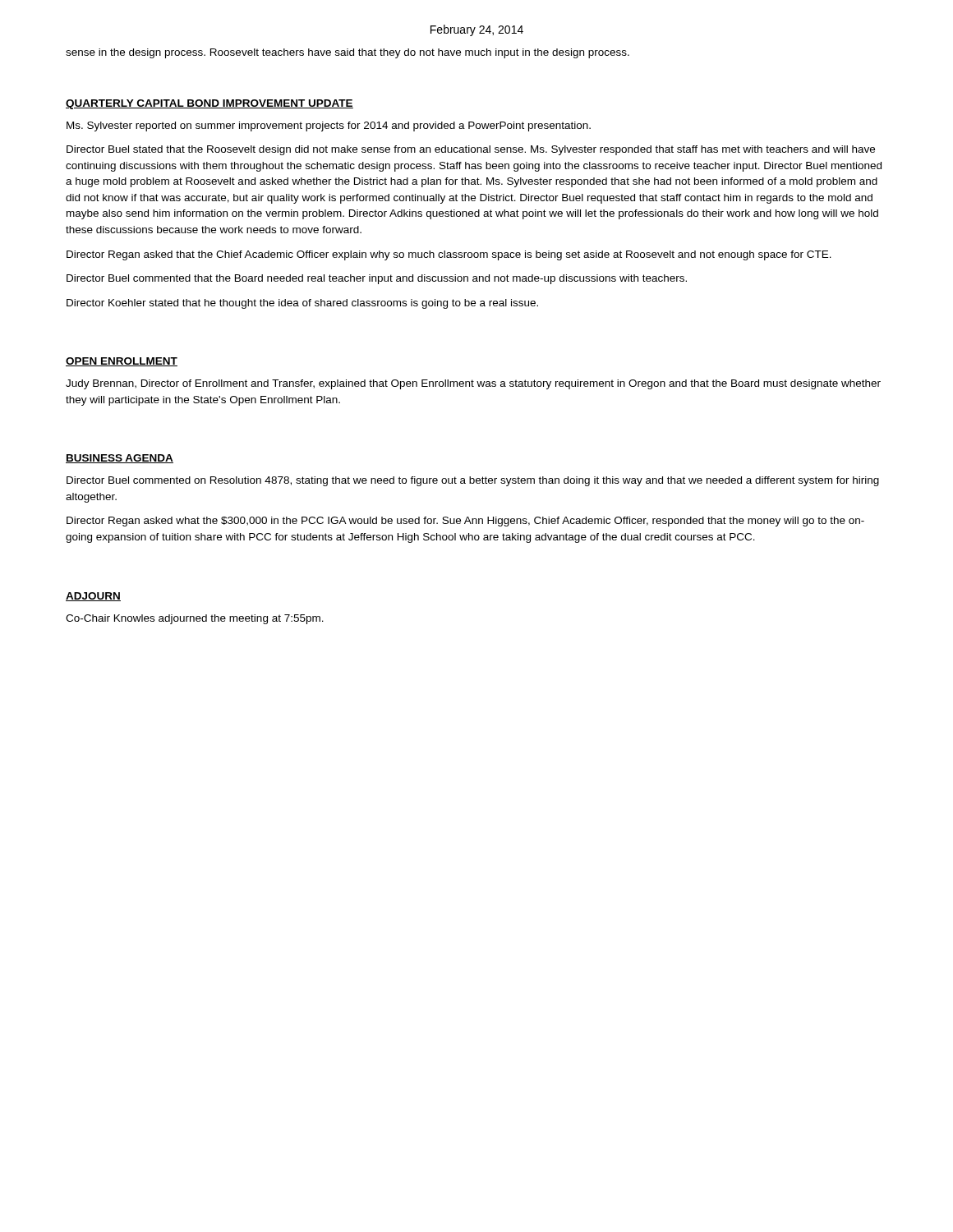The image size is (953, 1232).
Task: Click on the section header containing "QUARTERLY CAPITAL BOND IMPROVEMENT"
Action: coord(209,103)
